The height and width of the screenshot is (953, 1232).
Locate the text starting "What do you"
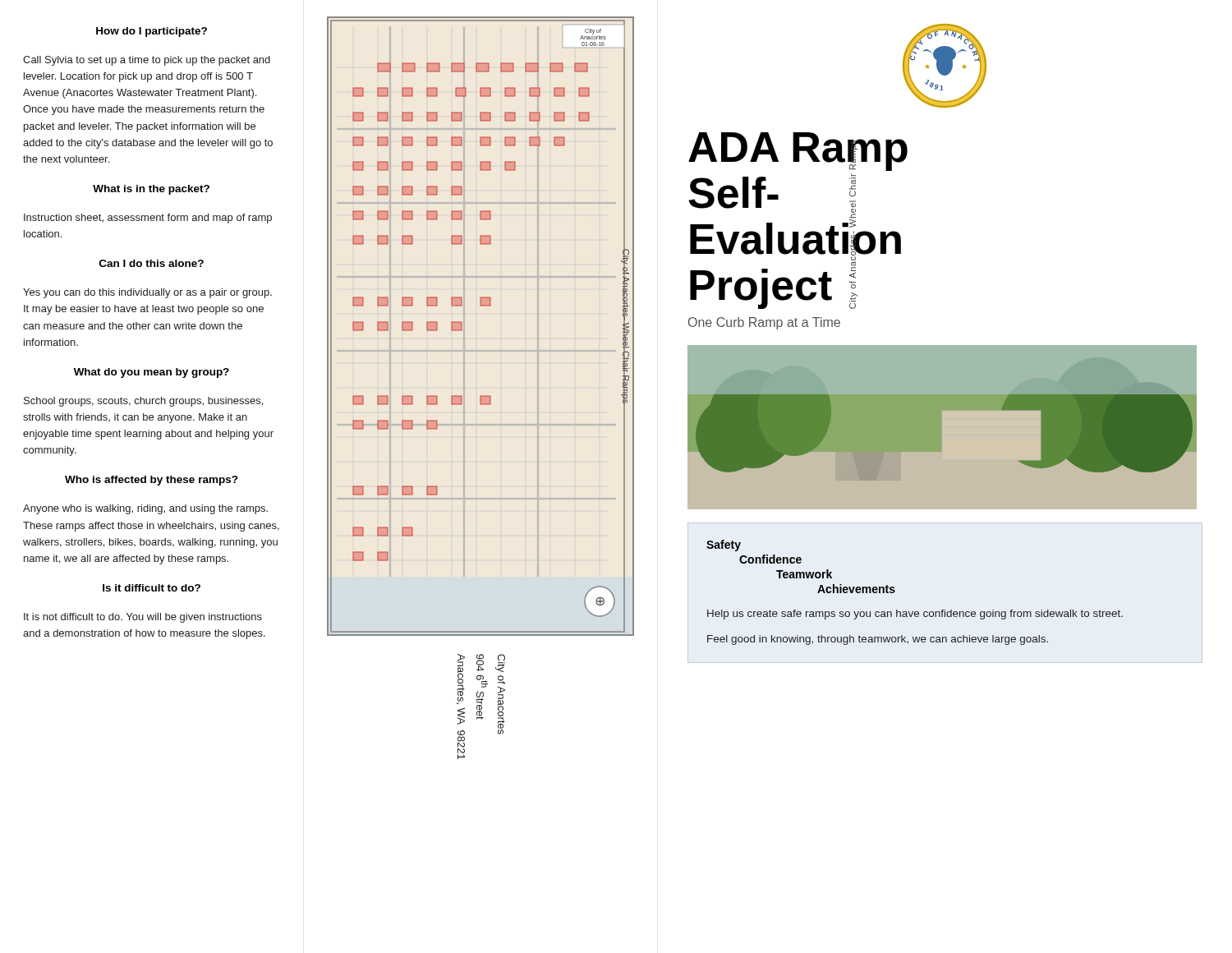click(152, 372)
